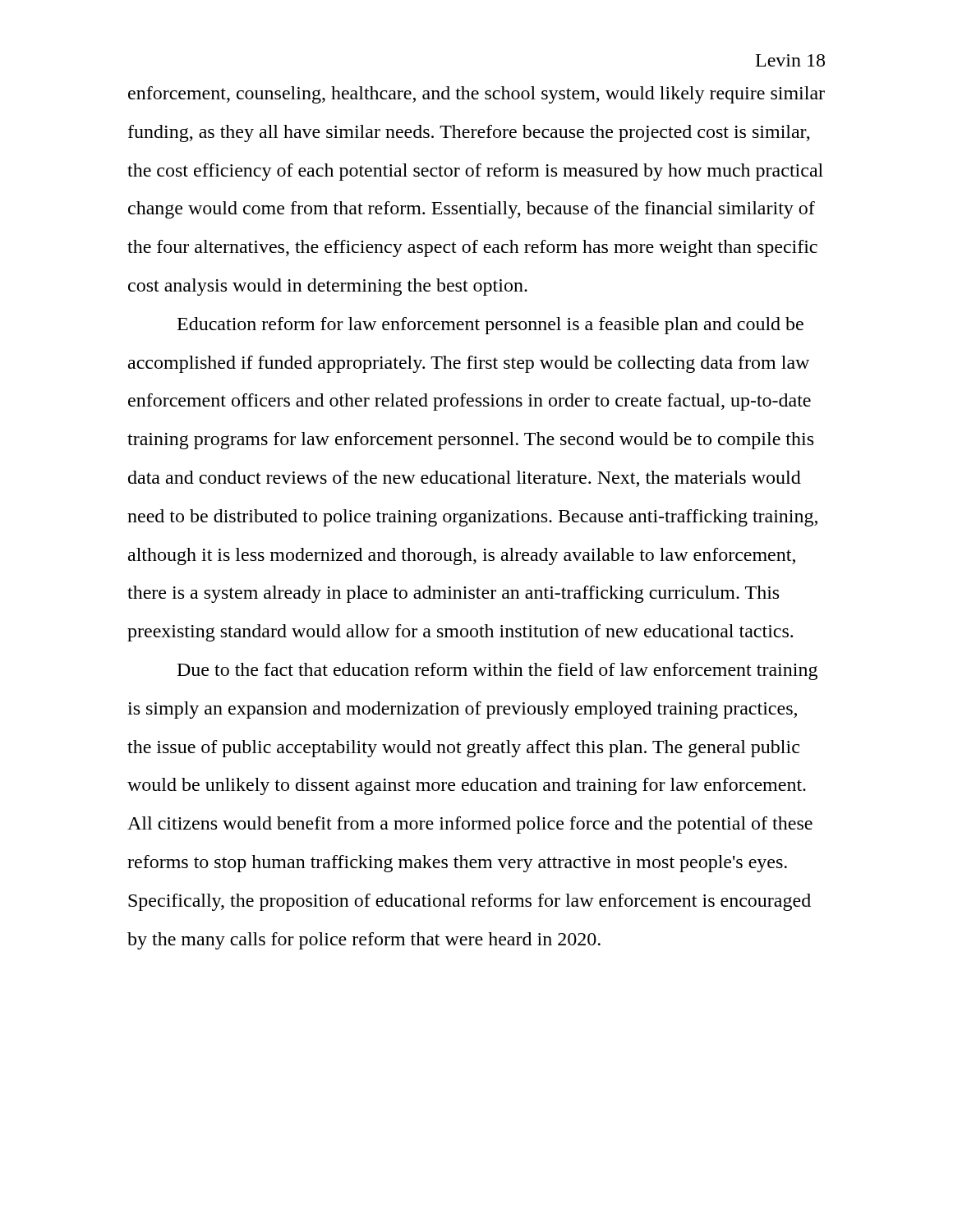Find the region starting "enforcement, counseling, healthcare, and"
This screenshot has width=953, height=1232.
coord(476,95)
